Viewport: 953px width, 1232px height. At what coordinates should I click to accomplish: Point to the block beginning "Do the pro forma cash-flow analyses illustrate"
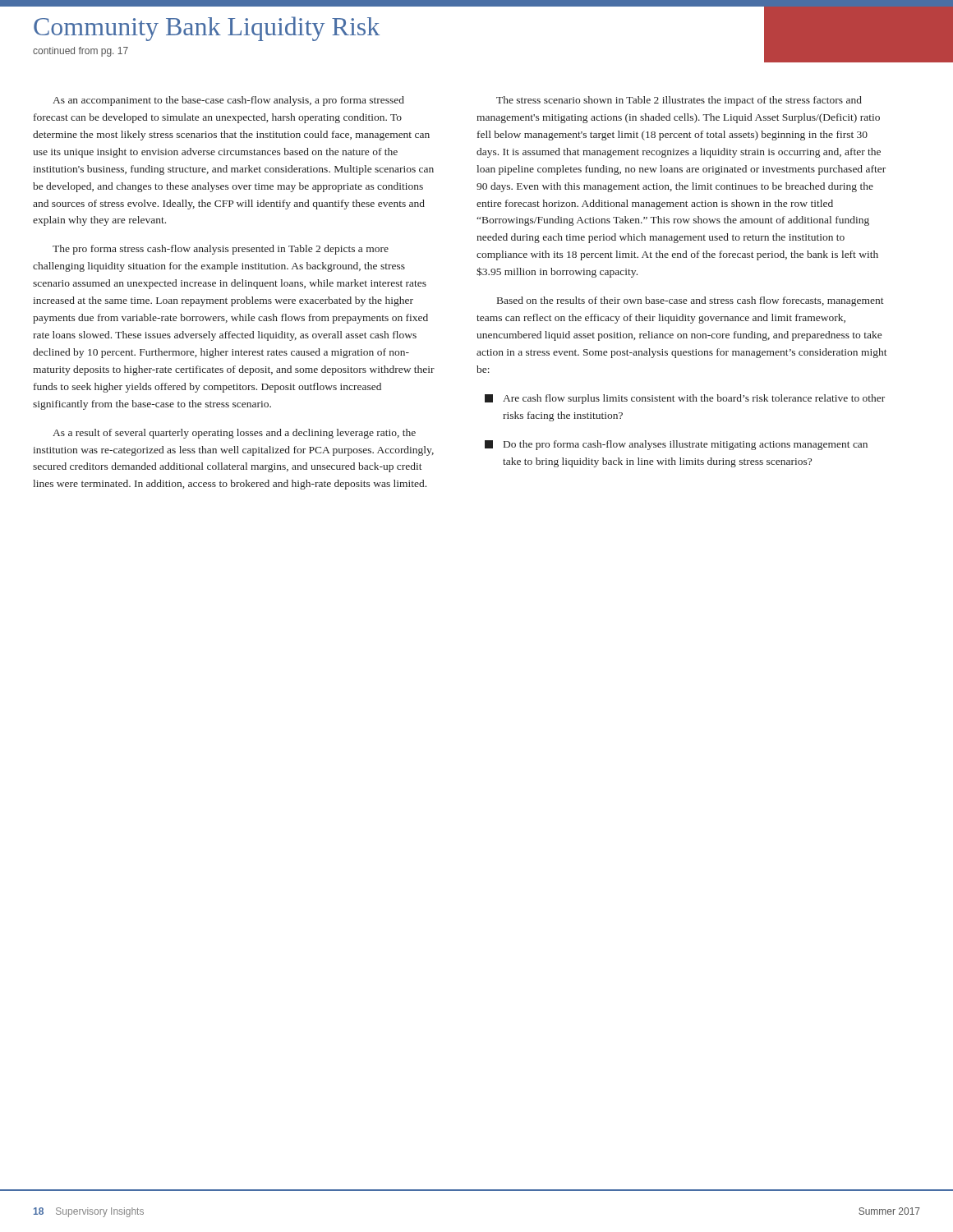(x=686, y=453)
